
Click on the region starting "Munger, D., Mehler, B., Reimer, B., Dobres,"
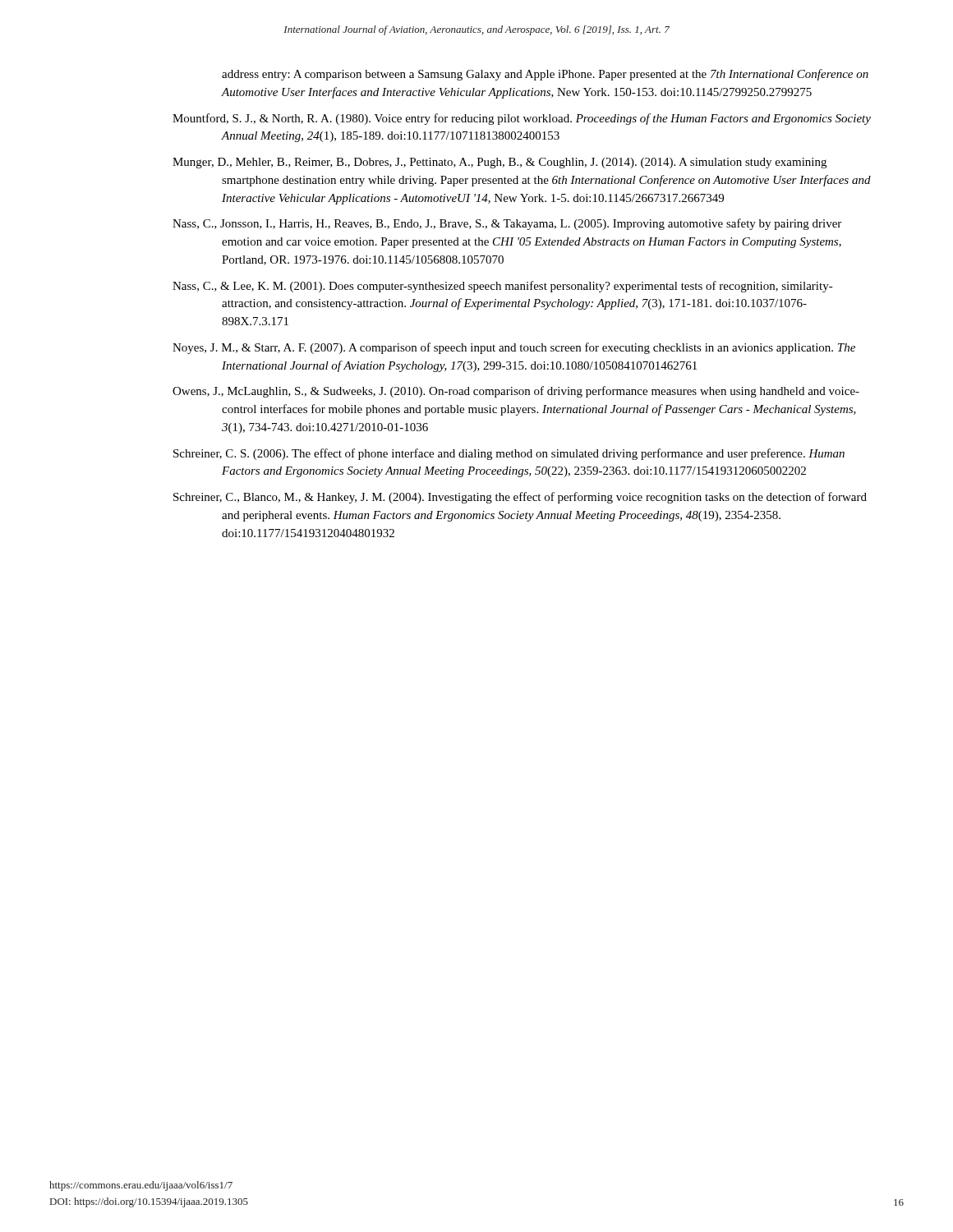521,180
